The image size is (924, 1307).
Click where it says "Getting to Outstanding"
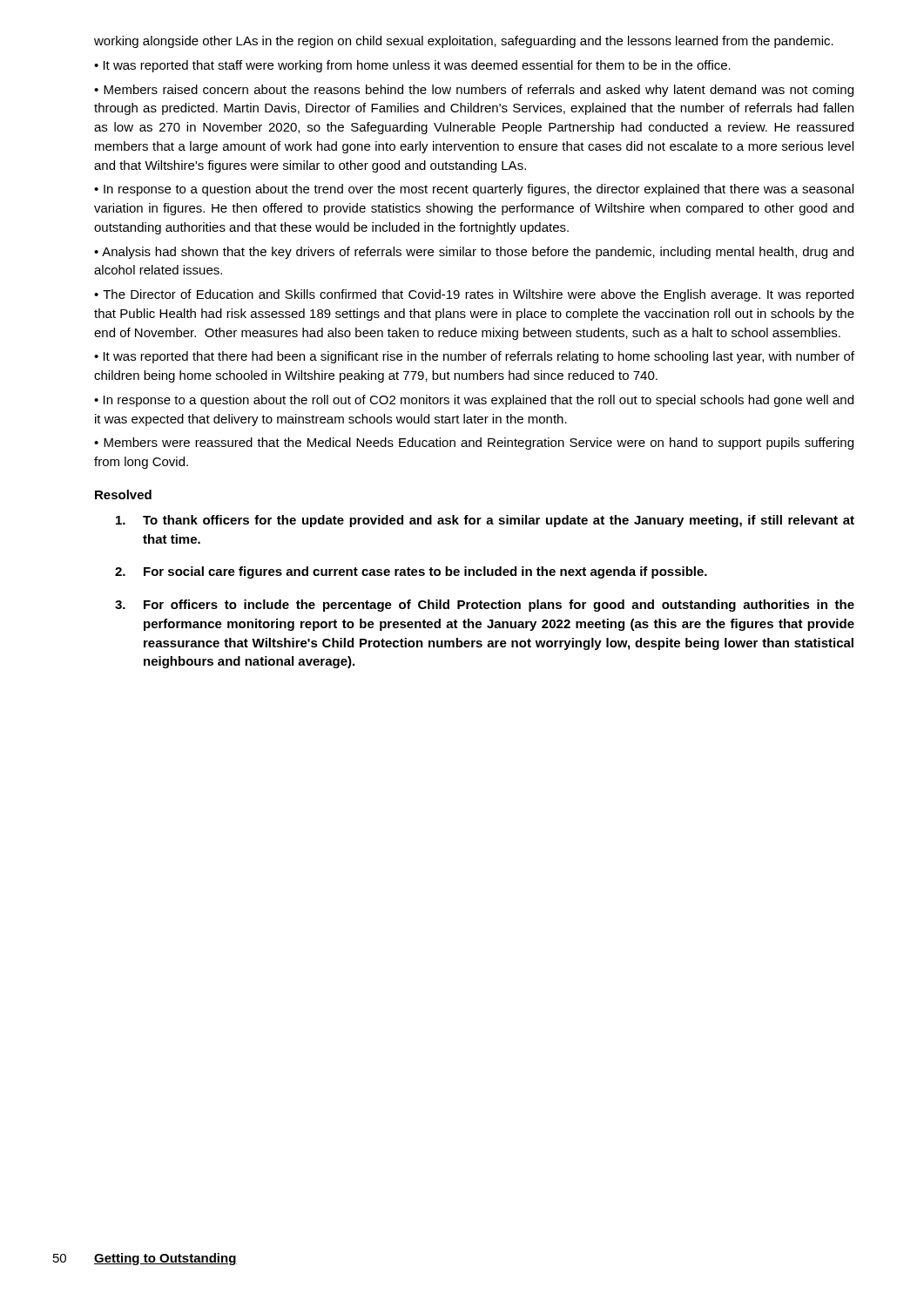[x=165, y=1258]
